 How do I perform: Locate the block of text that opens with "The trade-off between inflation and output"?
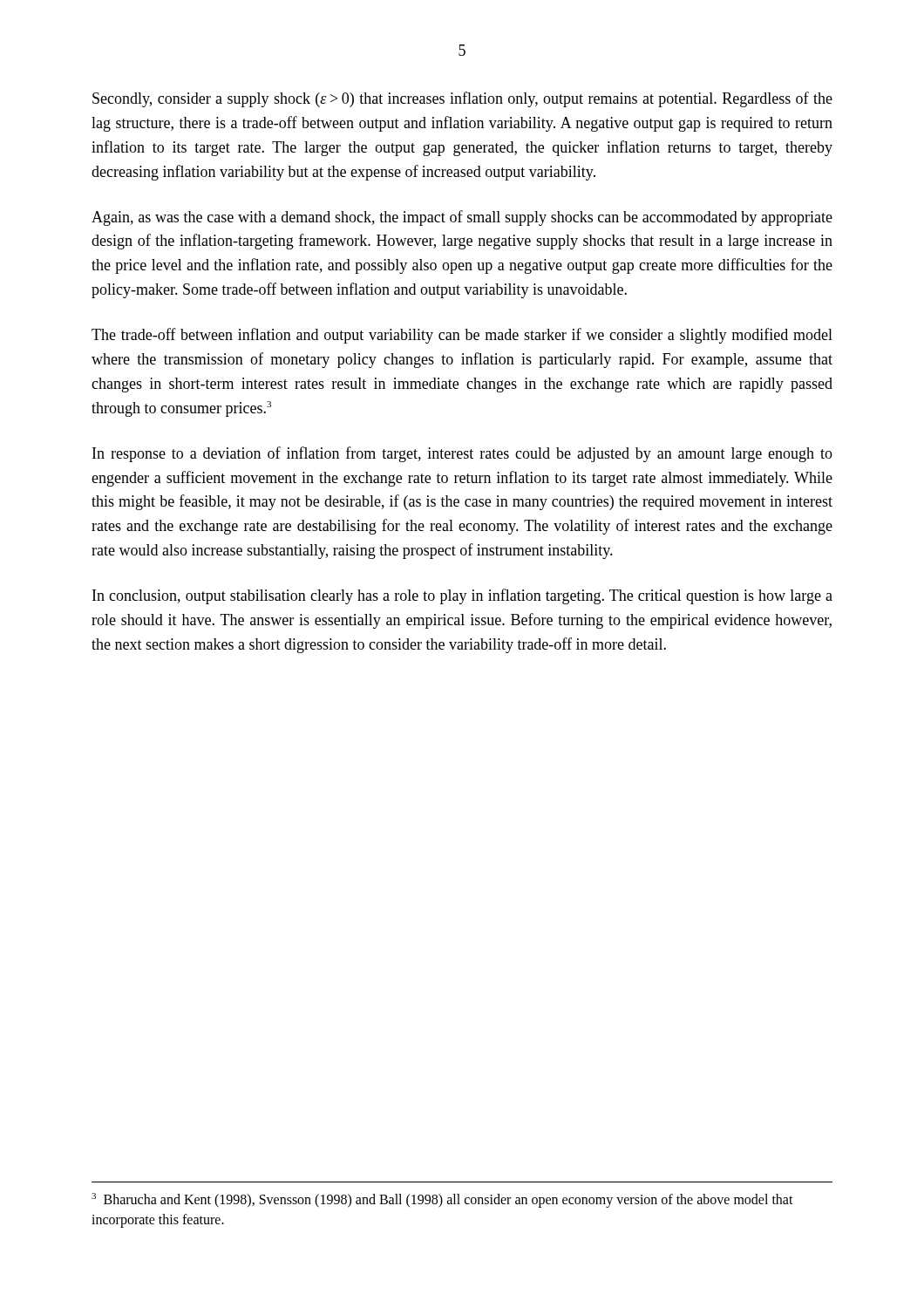tap(462, 371)
